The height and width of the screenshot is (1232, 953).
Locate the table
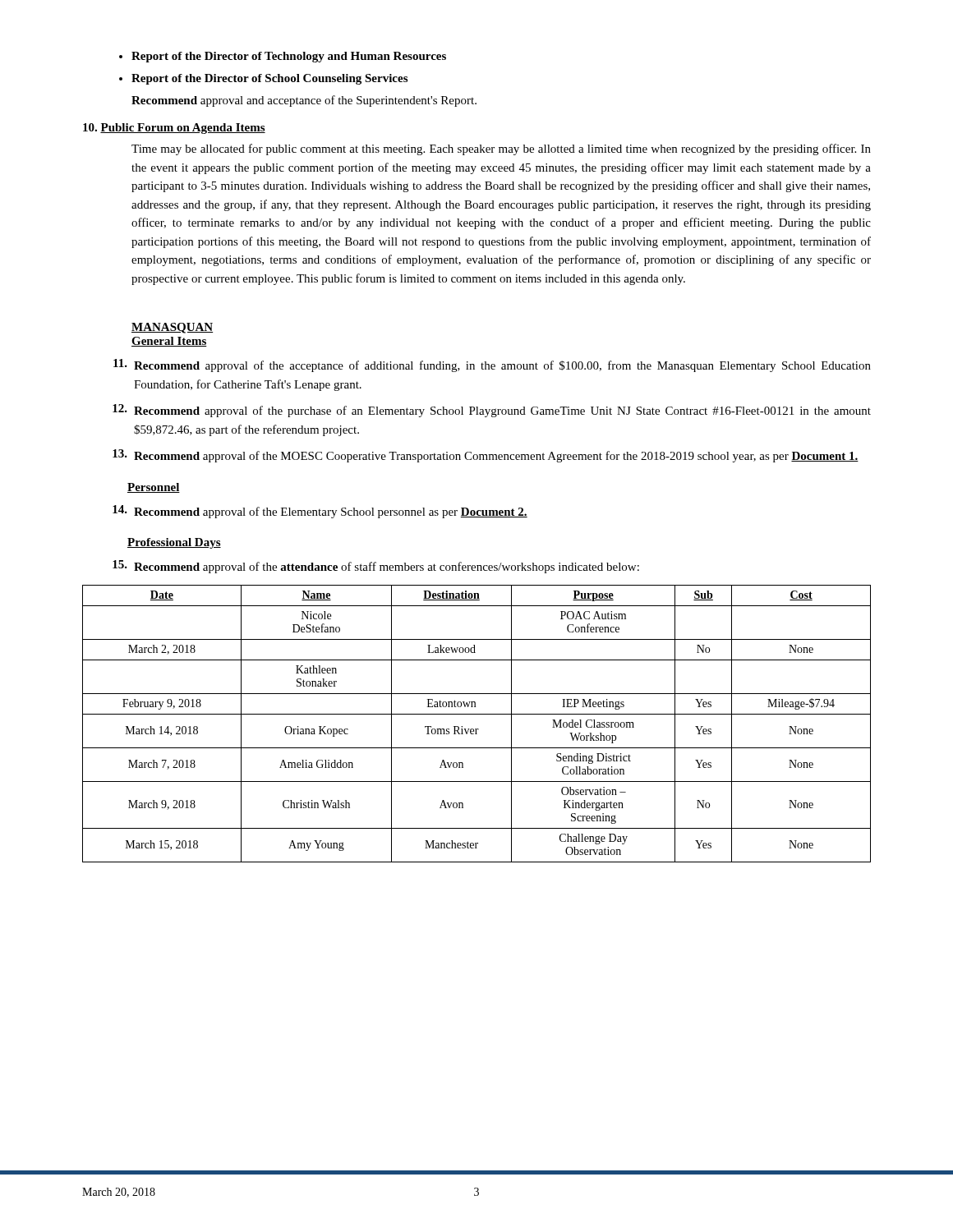pos(476,723)
